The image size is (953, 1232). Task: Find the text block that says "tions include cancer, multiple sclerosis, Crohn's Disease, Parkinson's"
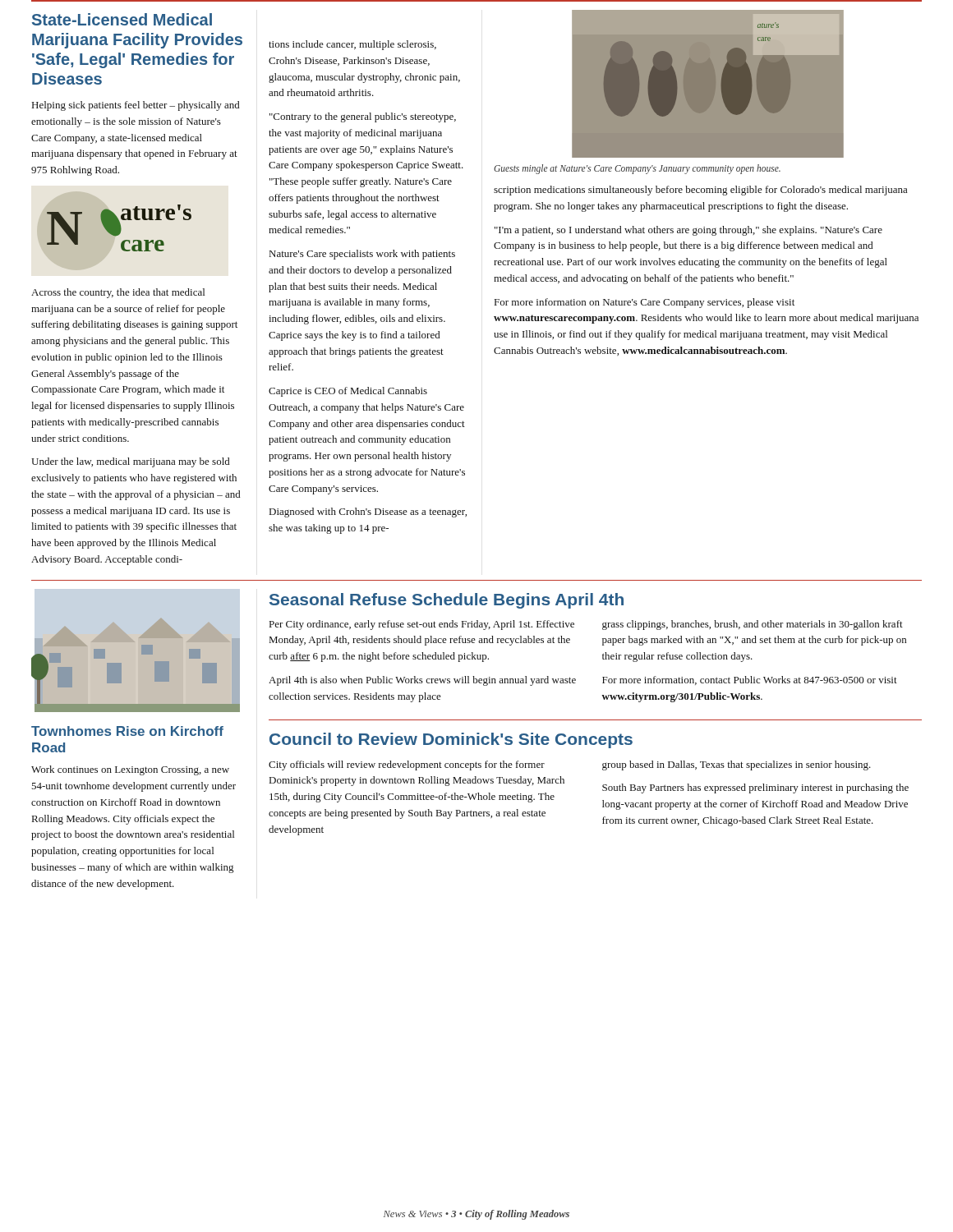click(368, 286)
